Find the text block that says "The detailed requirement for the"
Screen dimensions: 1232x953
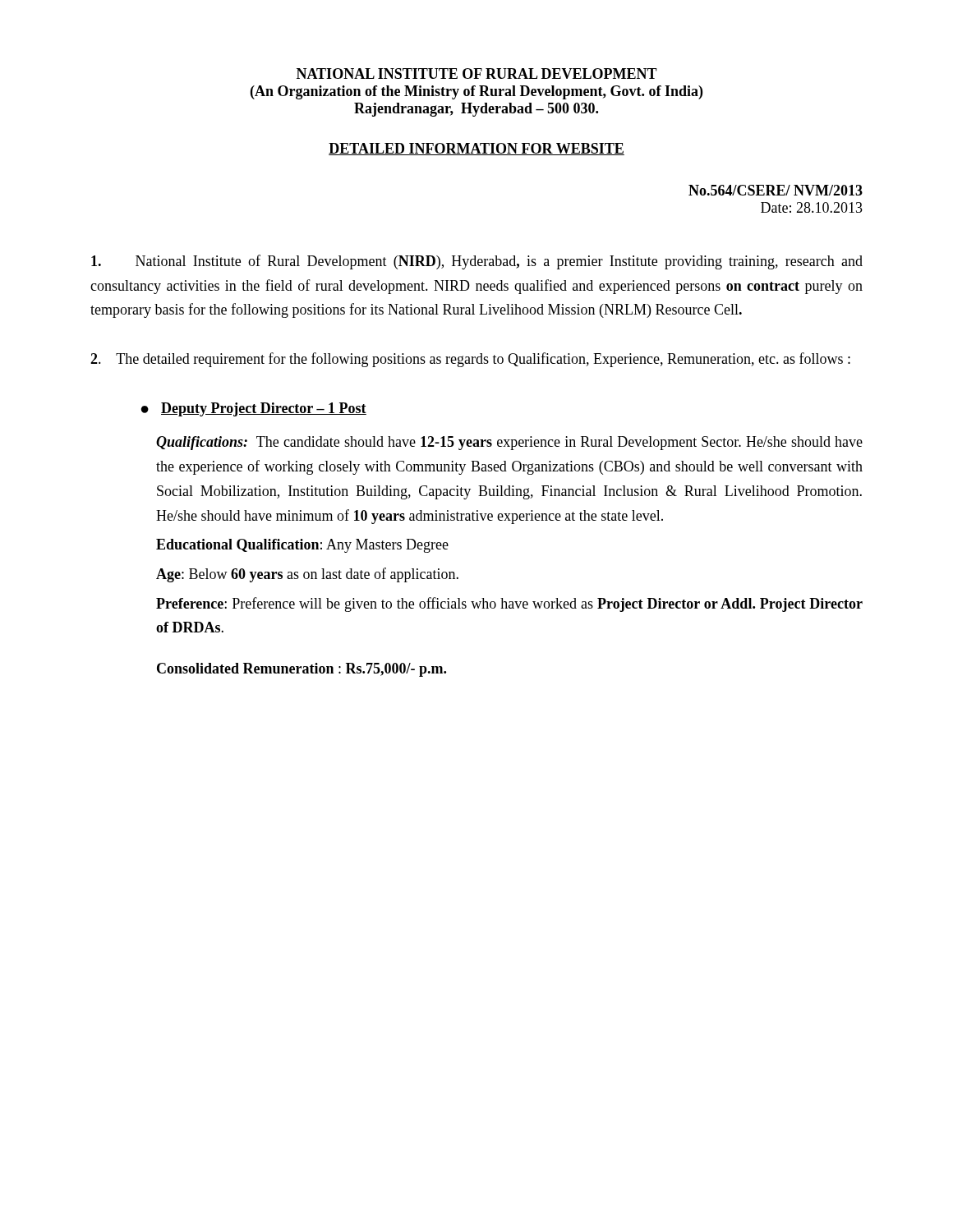[x=471, y=359]
